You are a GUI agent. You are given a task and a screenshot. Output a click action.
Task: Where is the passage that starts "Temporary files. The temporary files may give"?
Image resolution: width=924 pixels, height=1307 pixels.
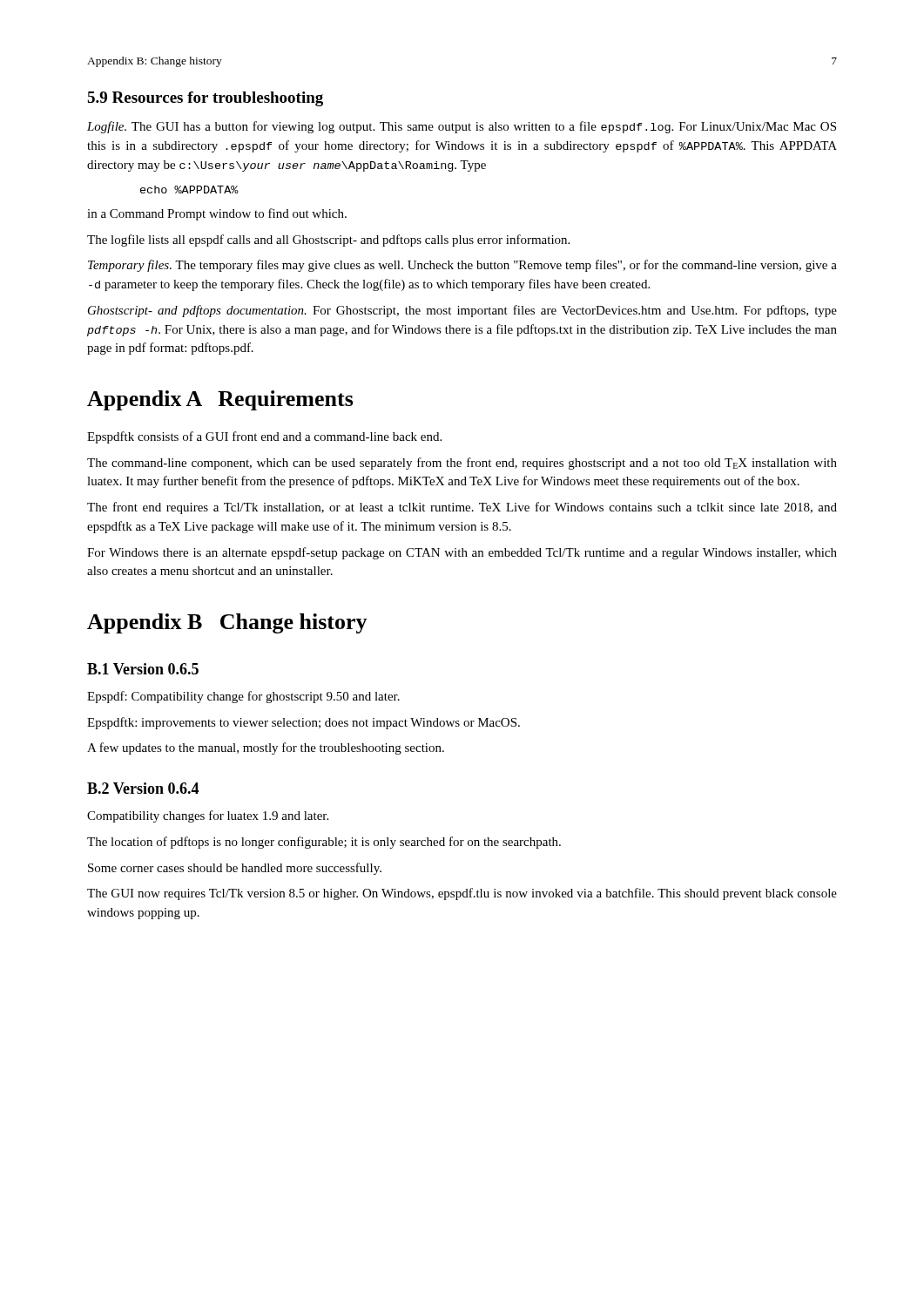(x=462, y=276)
